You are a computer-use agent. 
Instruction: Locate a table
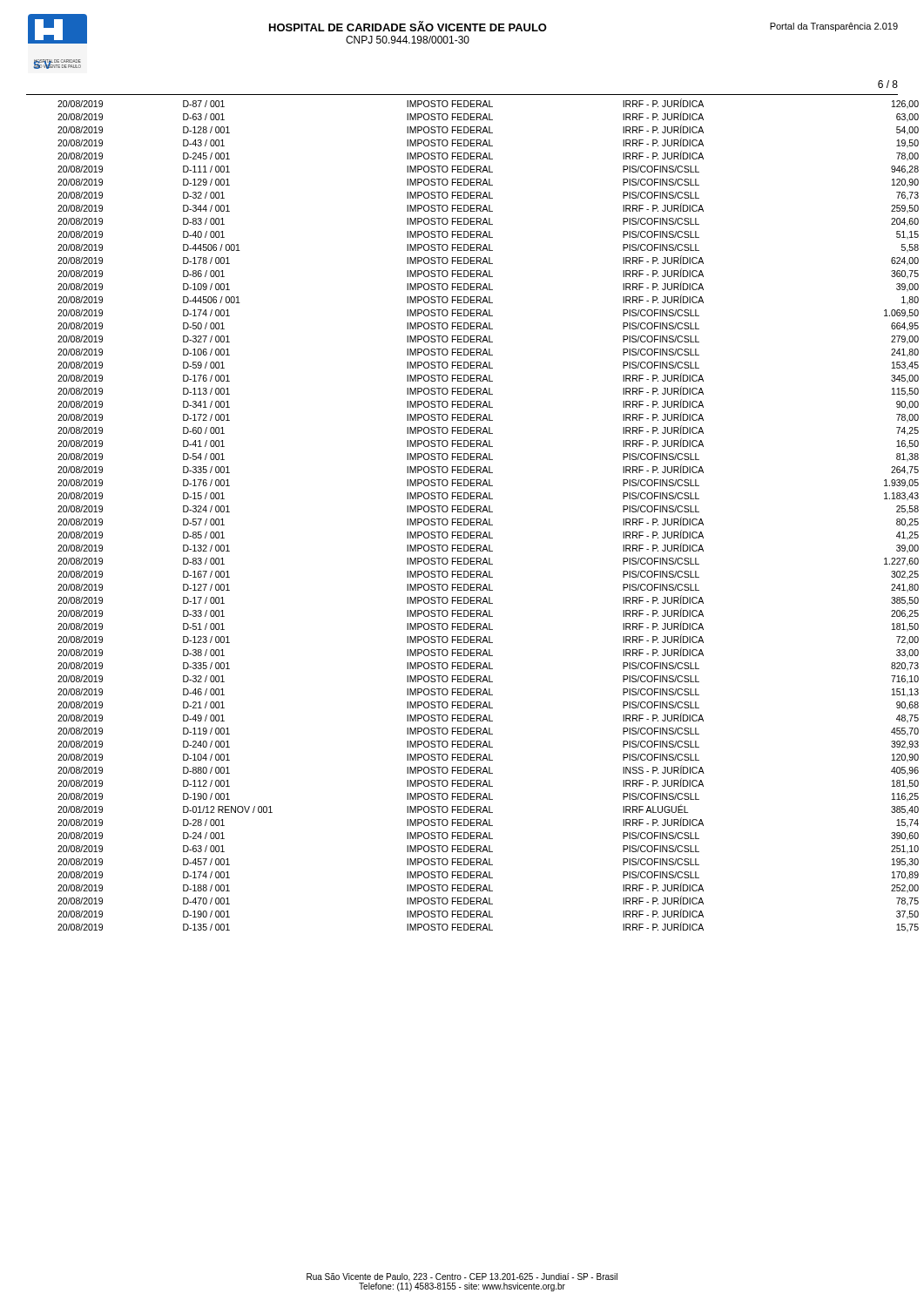point(462,515)
